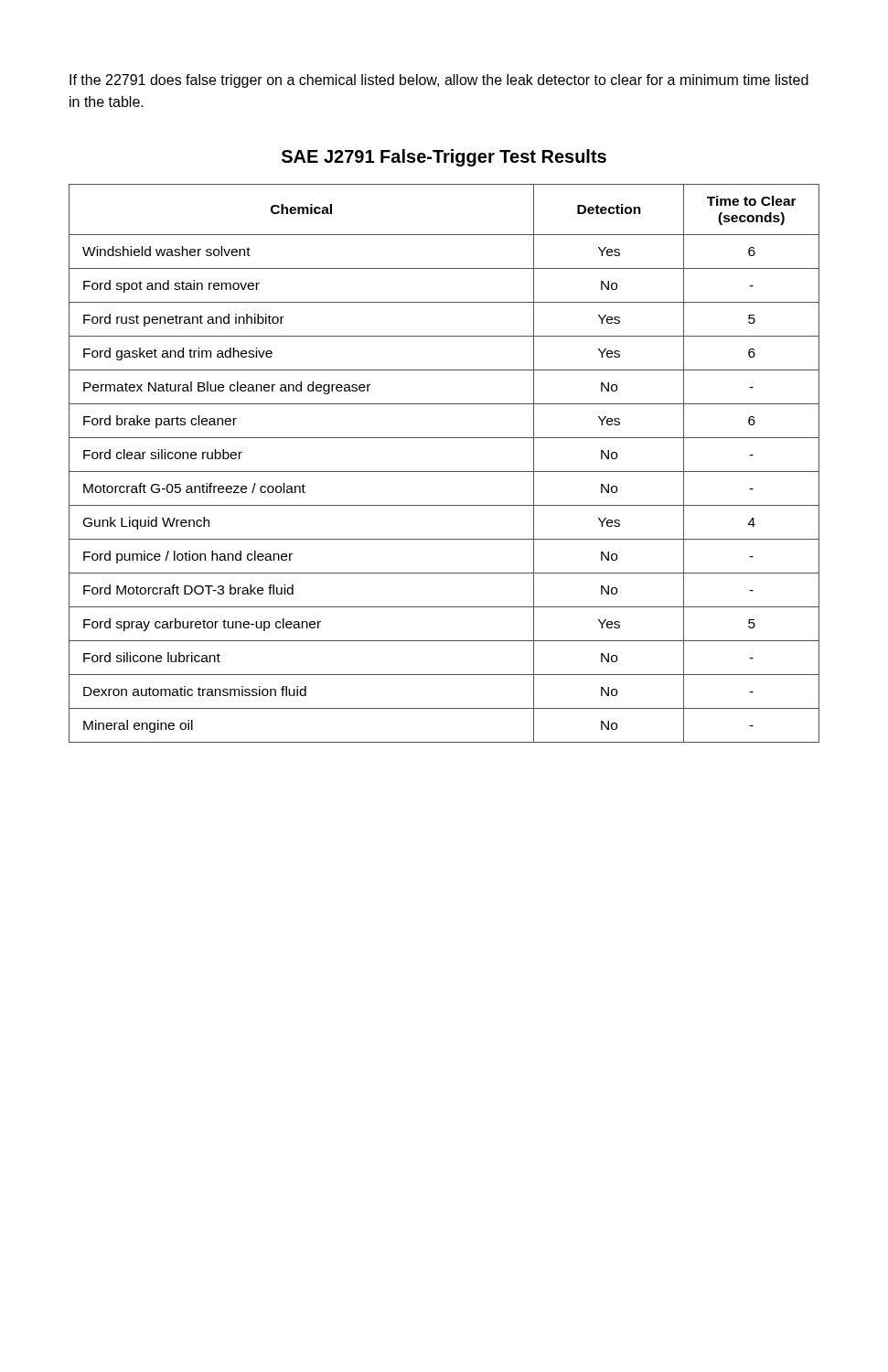Image resolution: width=888 pixels, height=1372 pixels.
Task: Find the text block that says "If the 22791 does false"
Action: tap(444, 92)
